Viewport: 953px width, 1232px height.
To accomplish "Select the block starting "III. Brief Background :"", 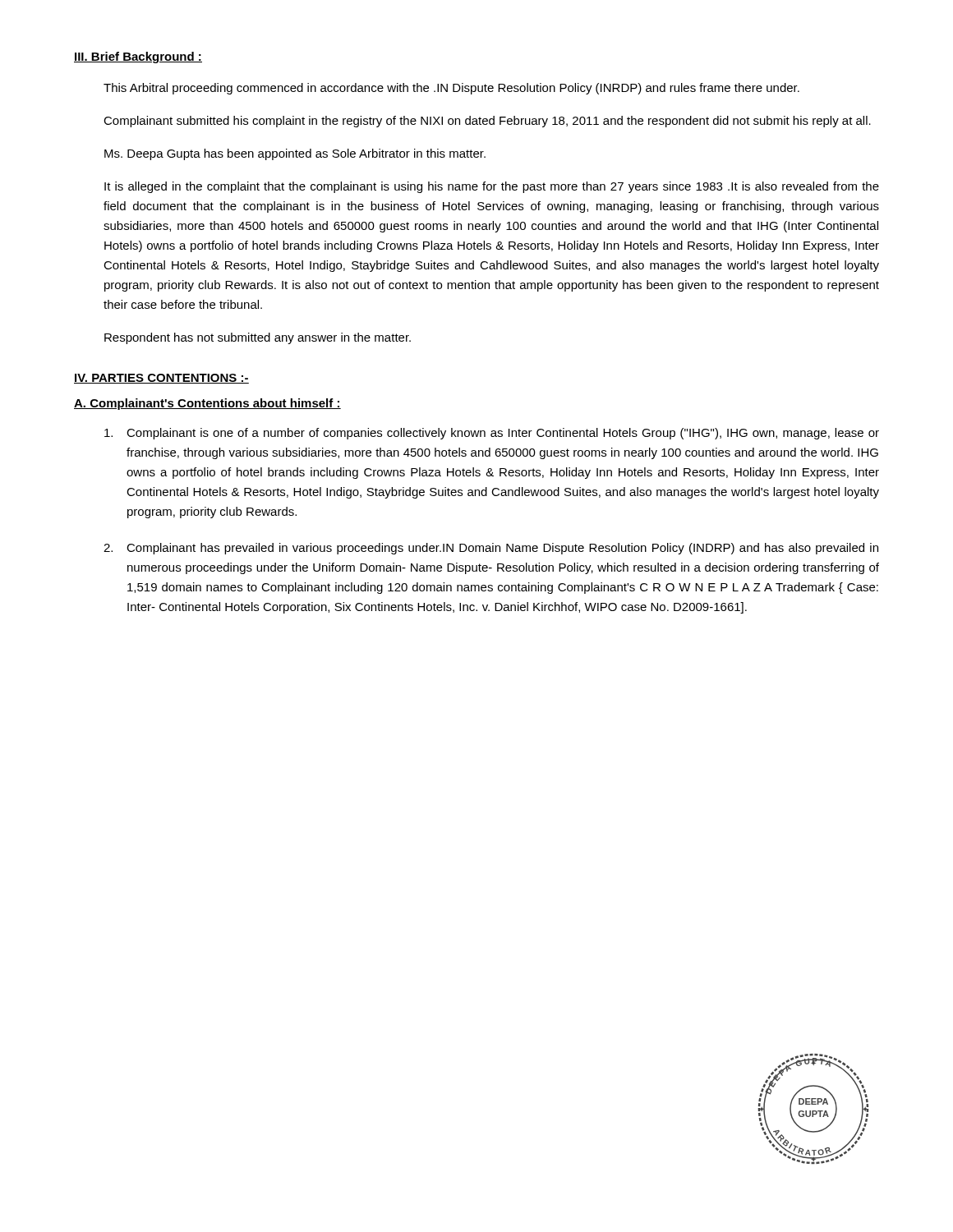I will click(x=138, y=56).
